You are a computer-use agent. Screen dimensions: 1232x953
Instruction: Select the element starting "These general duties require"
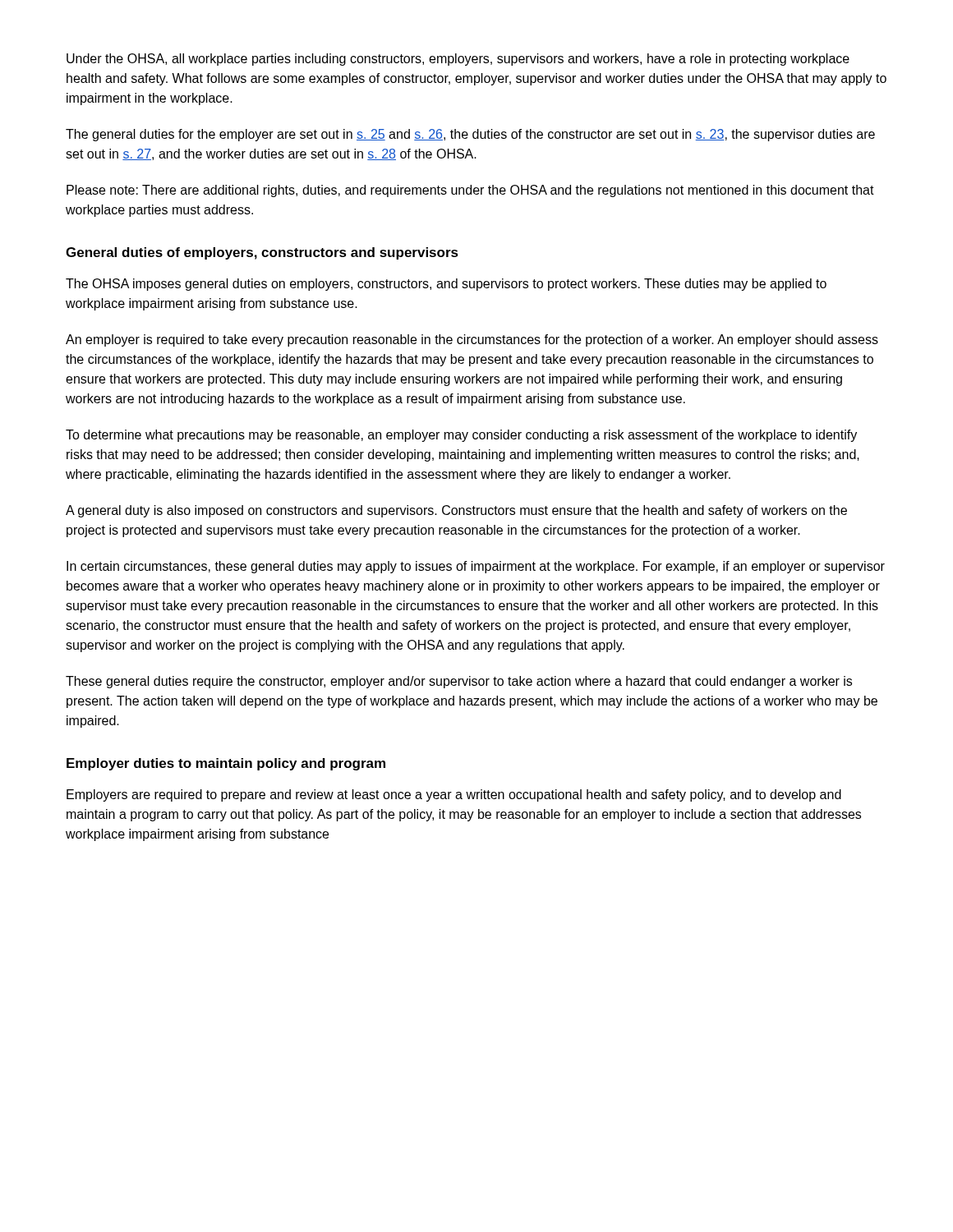(472, 701)
